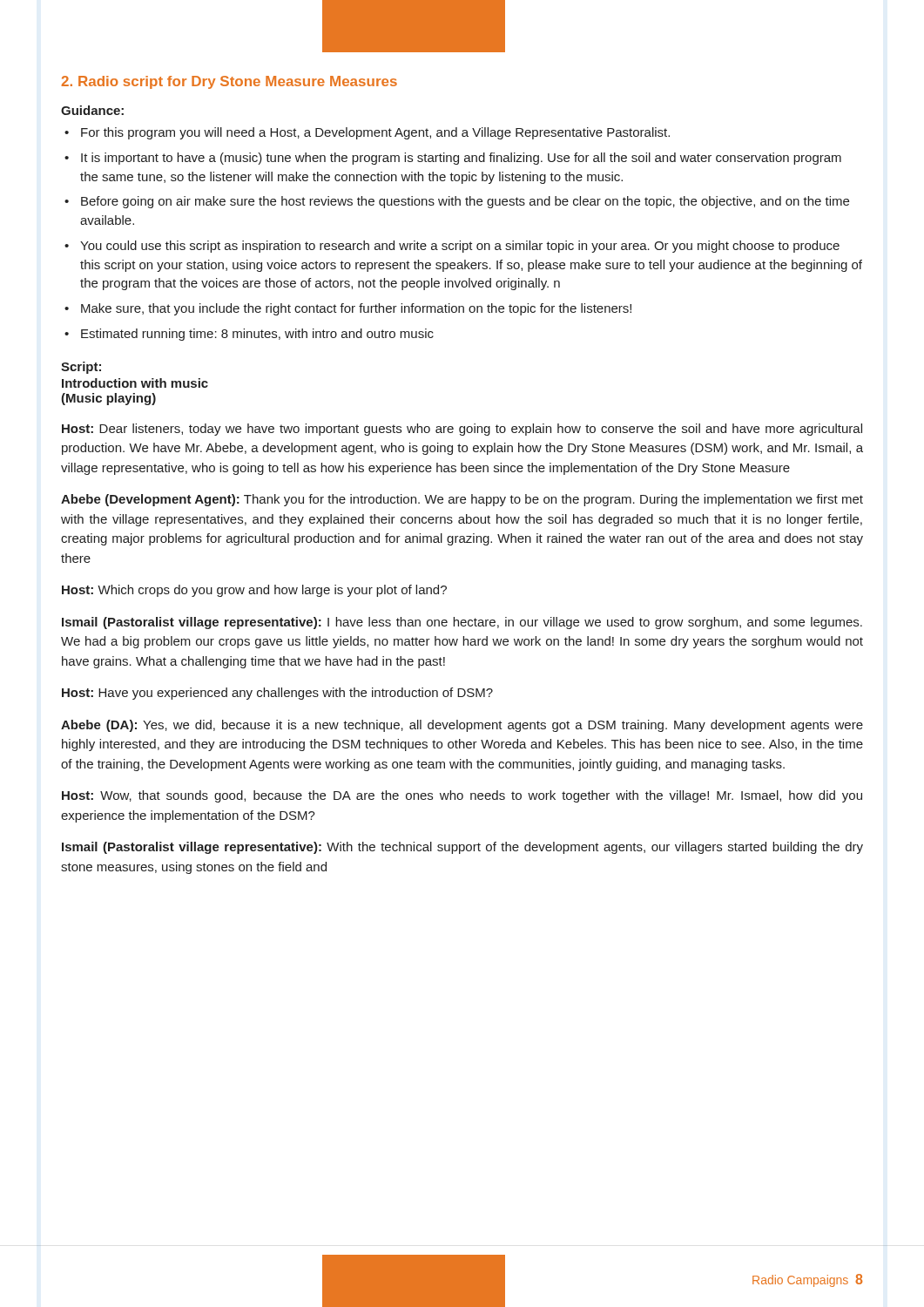Point to the element starting "Script: Introduction with music (Music playing)"
This screenshot has width=924, height=1307.
81,368
